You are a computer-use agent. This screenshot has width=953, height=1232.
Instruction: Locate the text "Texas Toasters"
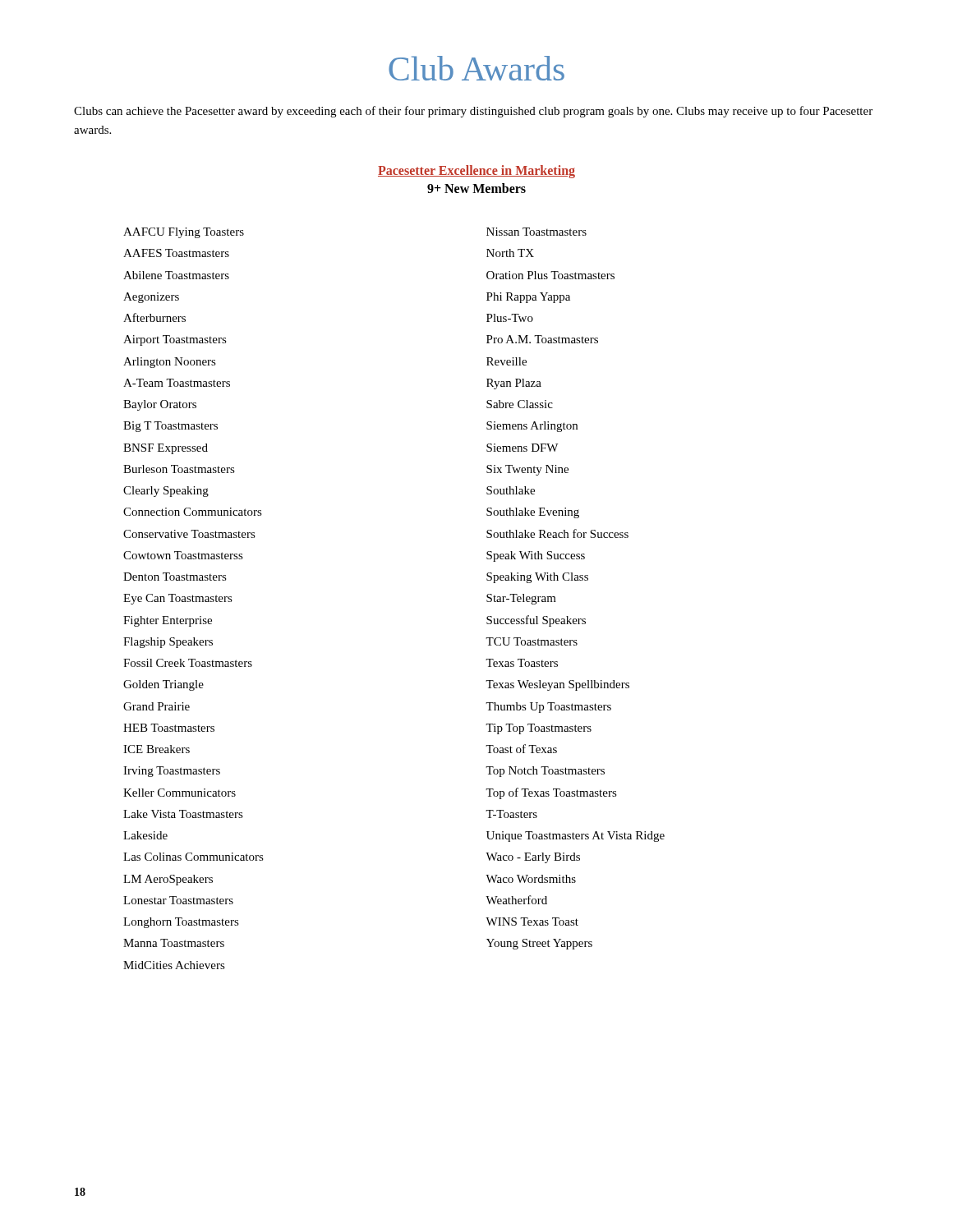pos(522,663)
